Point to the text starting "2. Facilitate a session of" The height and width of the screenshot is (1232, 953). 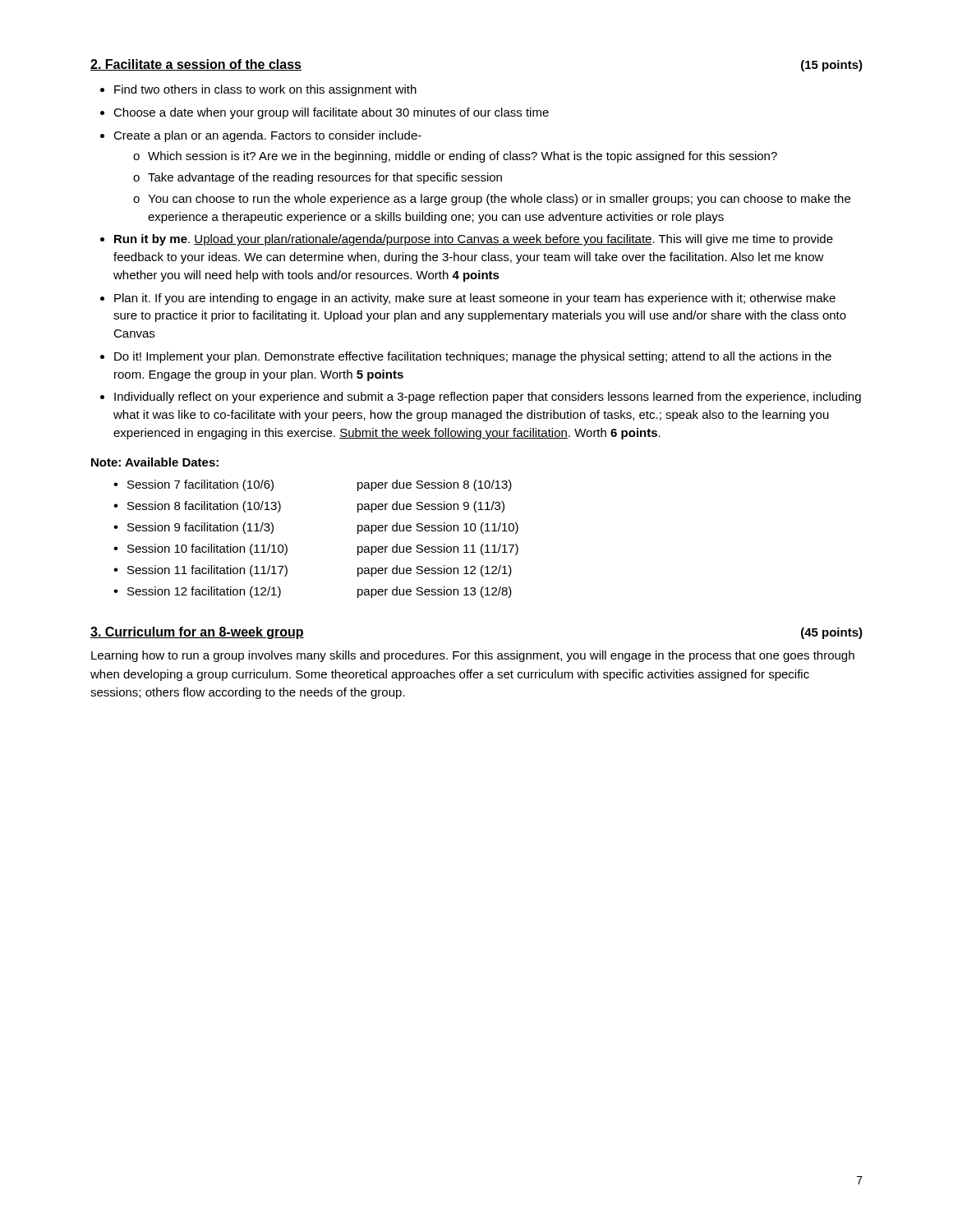pyautogui.click(x=196, y=65)
